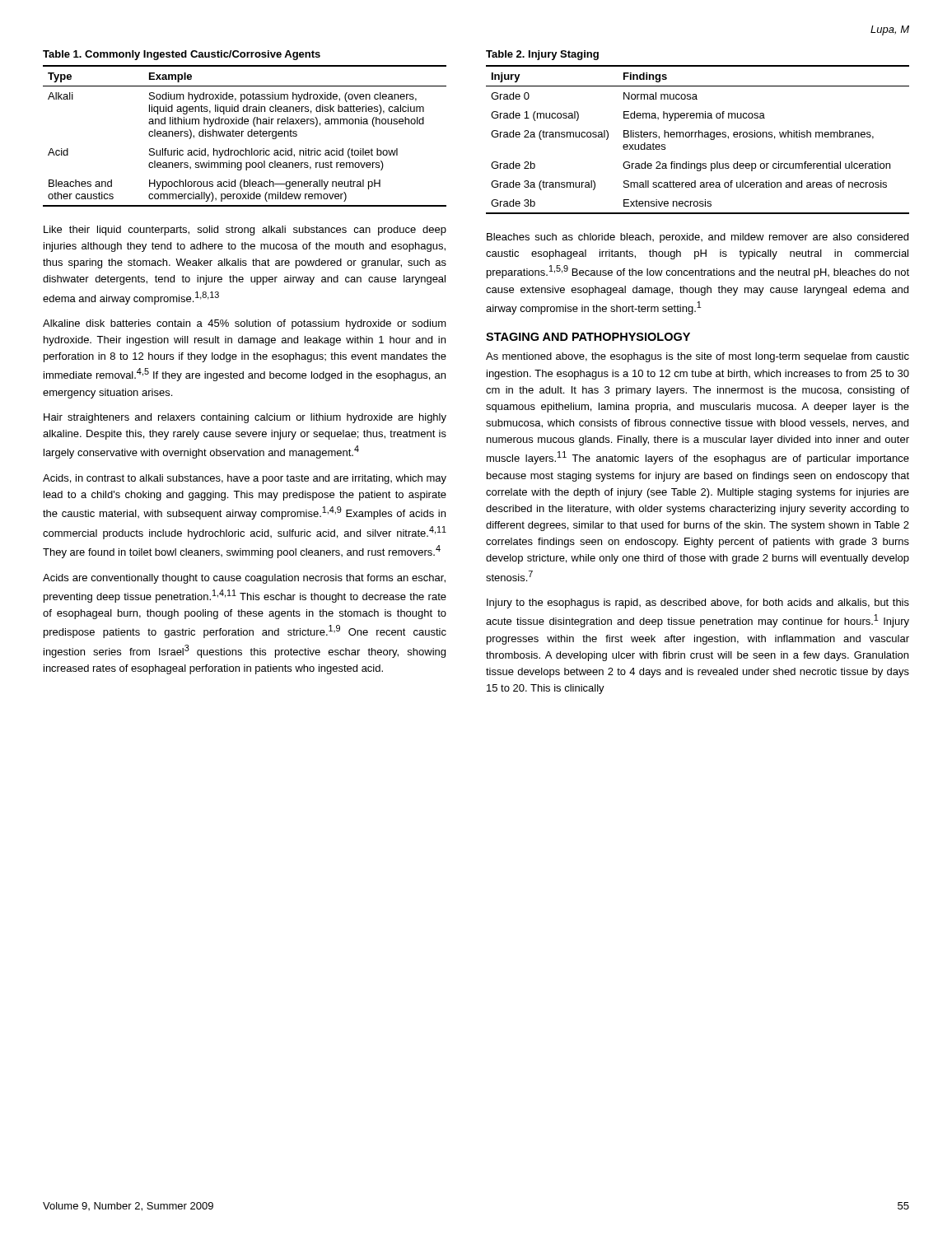Image resolution: width=952 pixels, height=1235 pixels.
Task: Navigate to the element starting "Acids, in contrast to alkali substances, have a"
Action: point(245,515)
